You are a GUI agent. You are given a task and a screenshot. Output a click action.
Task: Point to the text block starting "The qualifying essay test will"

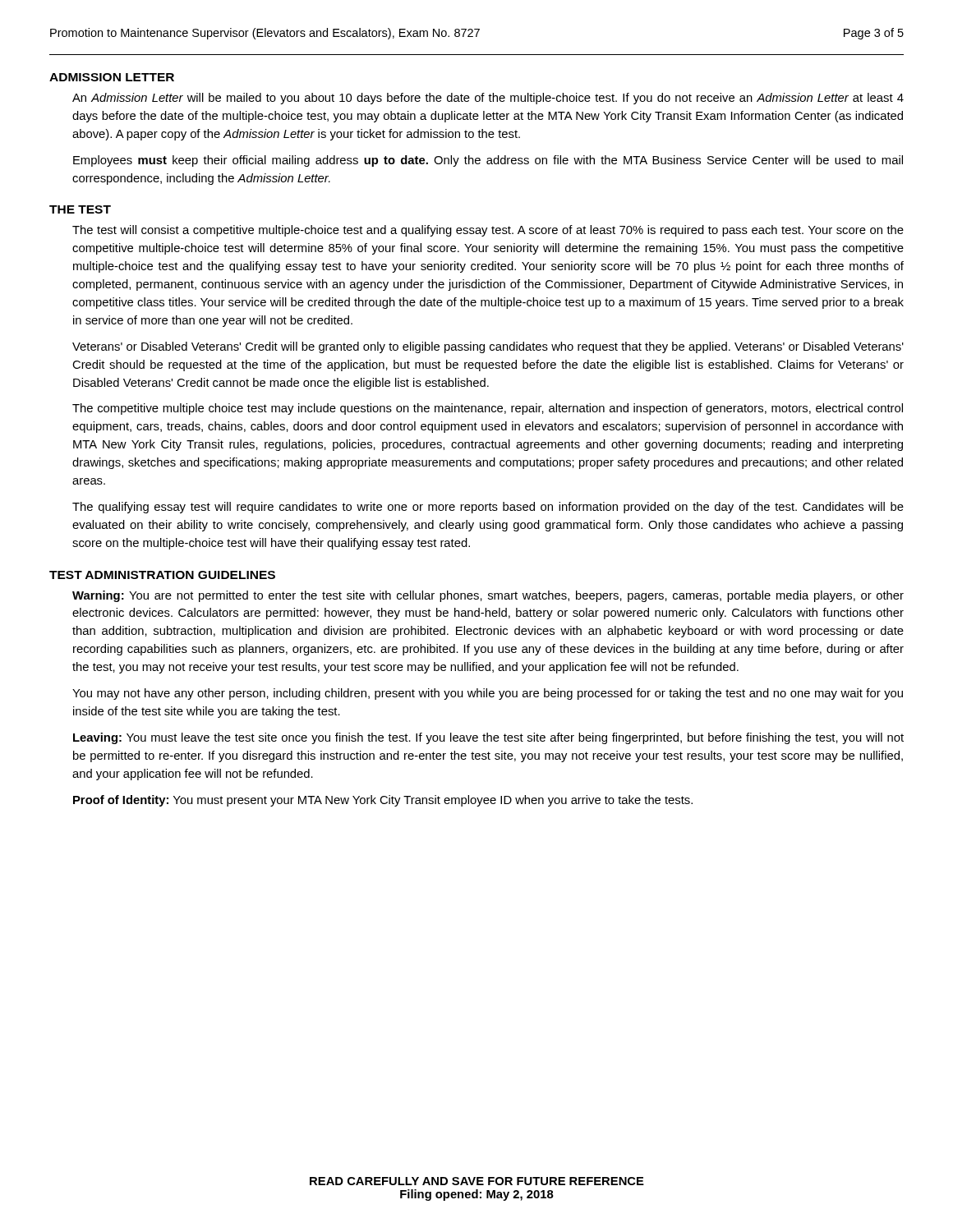coord(488,525)
